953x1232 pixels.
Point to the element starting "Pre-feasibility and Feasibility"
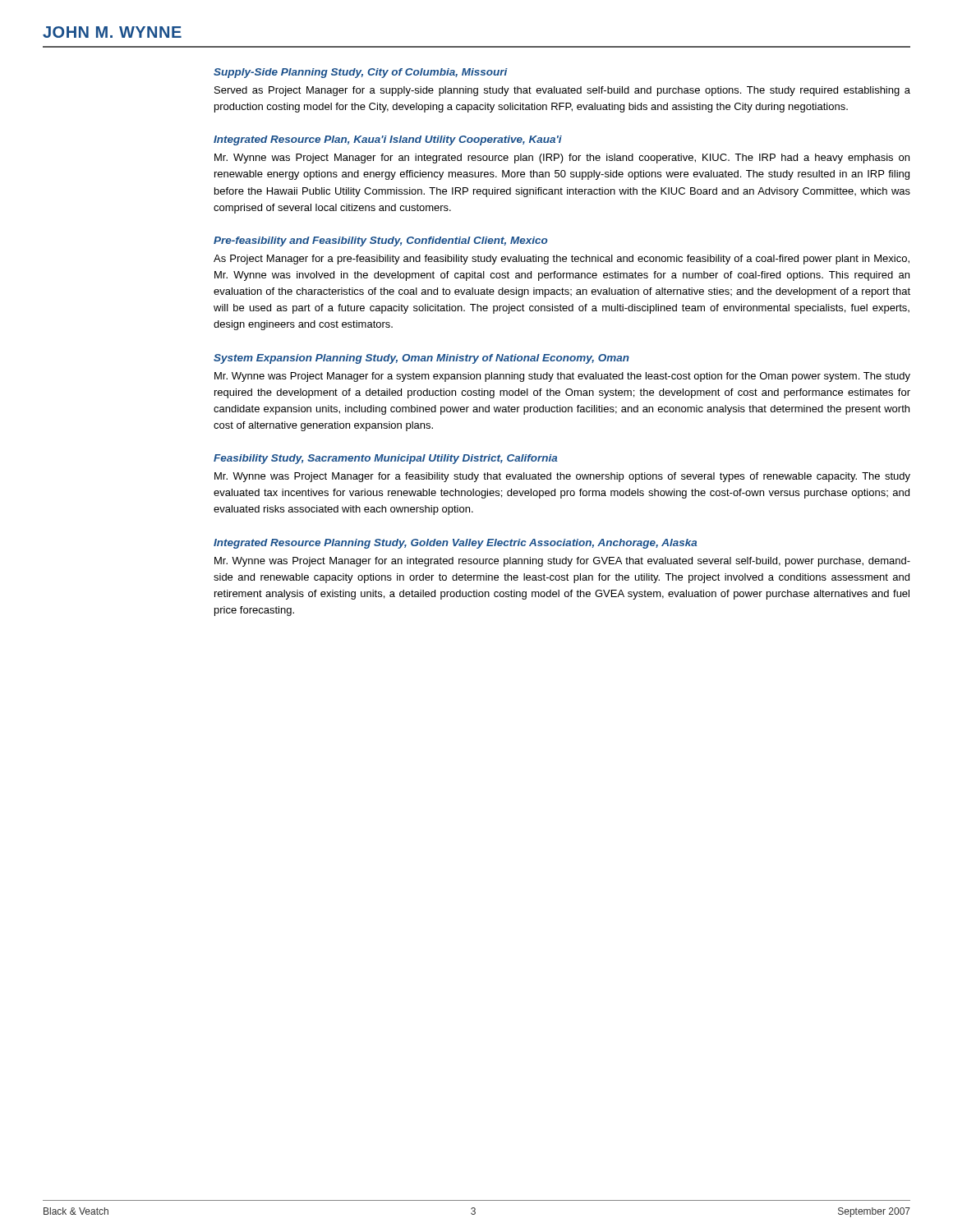click(x=381, y=241)
